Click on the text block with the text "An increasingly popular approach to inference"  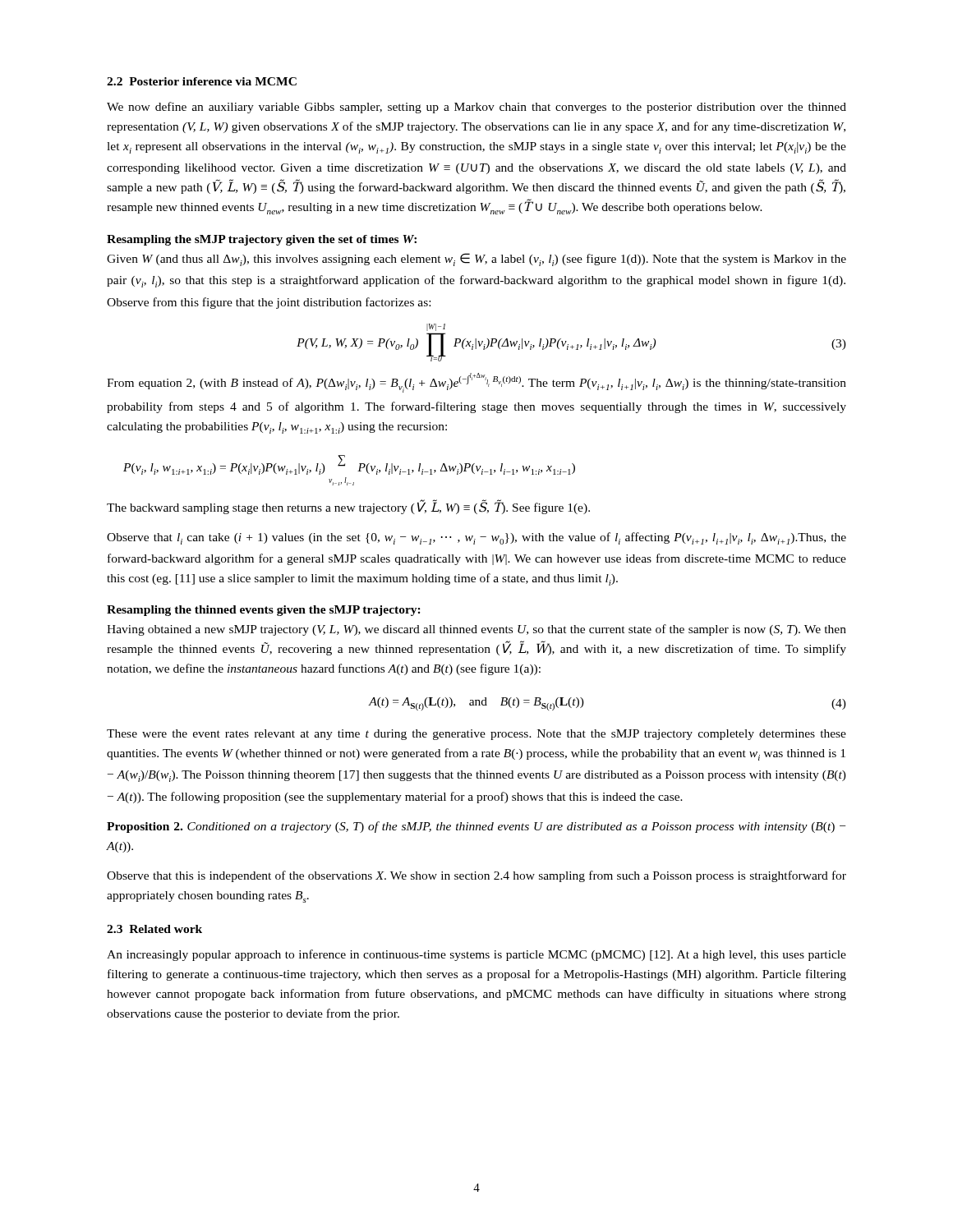point(476,984)
